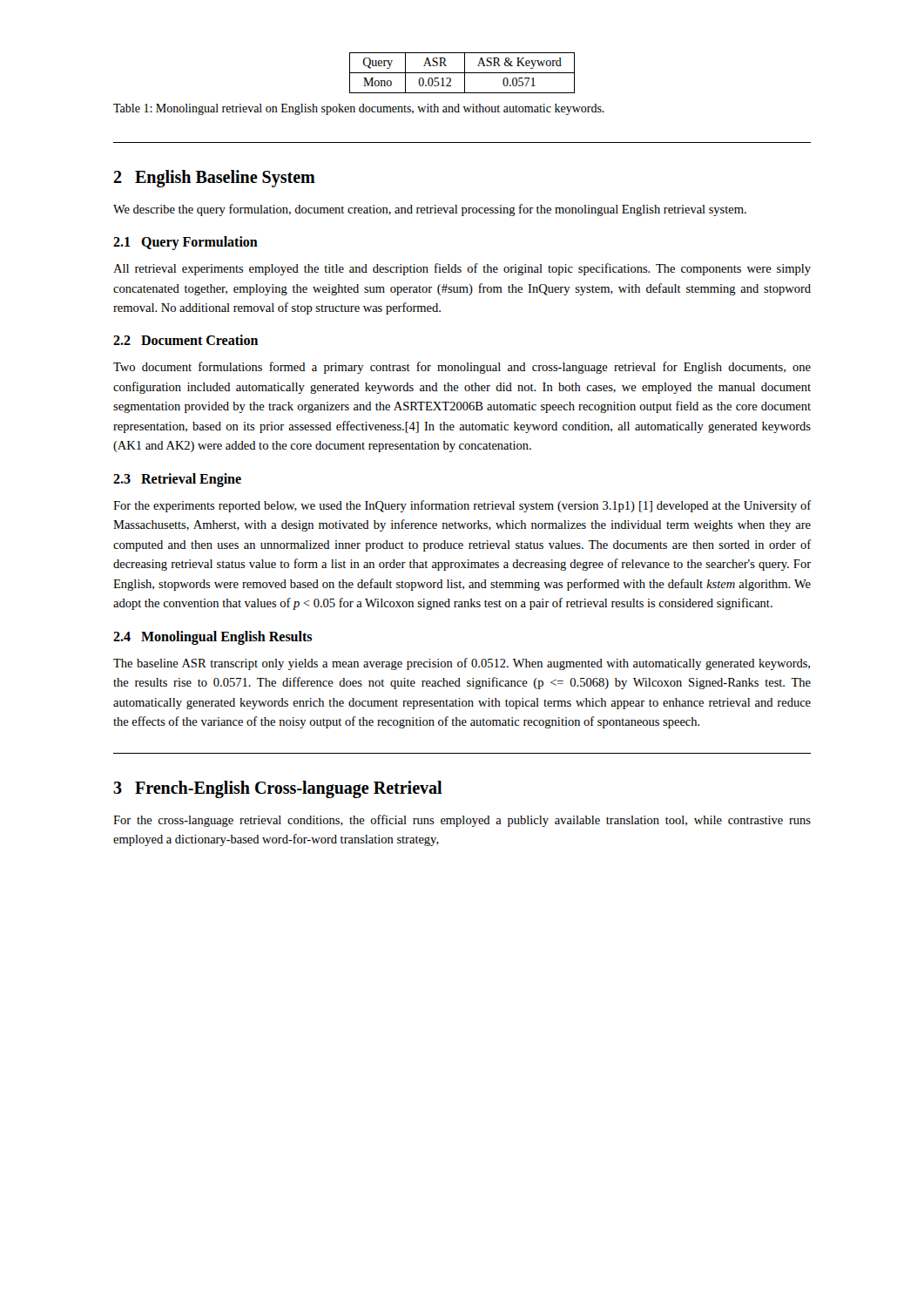Point to the element starting "3 French-English Cross-language"
The image size is (924, 1307).
278,787
